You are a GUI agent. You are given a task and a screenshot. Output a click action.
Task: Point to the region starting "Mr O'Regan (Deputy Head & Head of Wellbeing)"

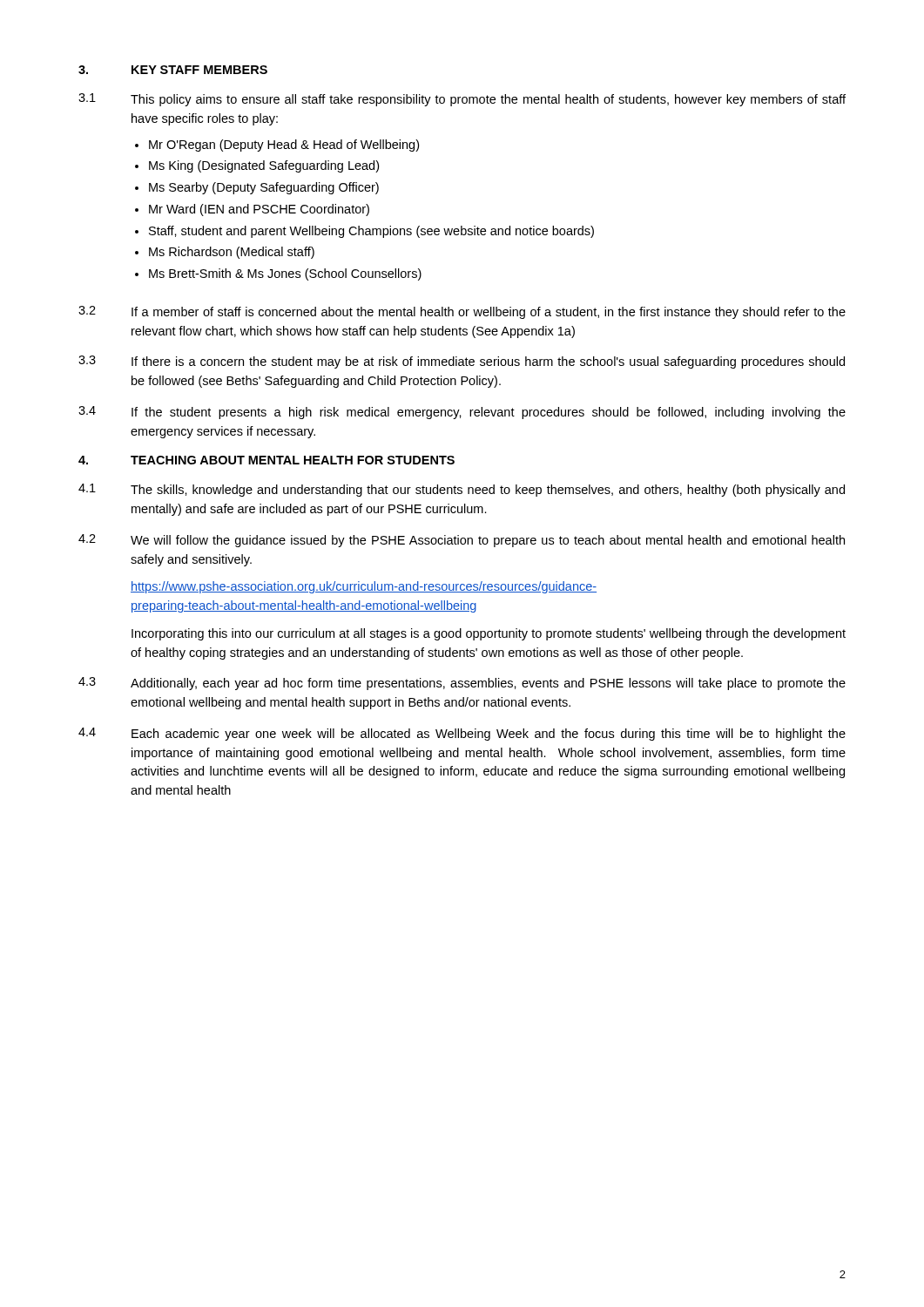click(284, 144)
